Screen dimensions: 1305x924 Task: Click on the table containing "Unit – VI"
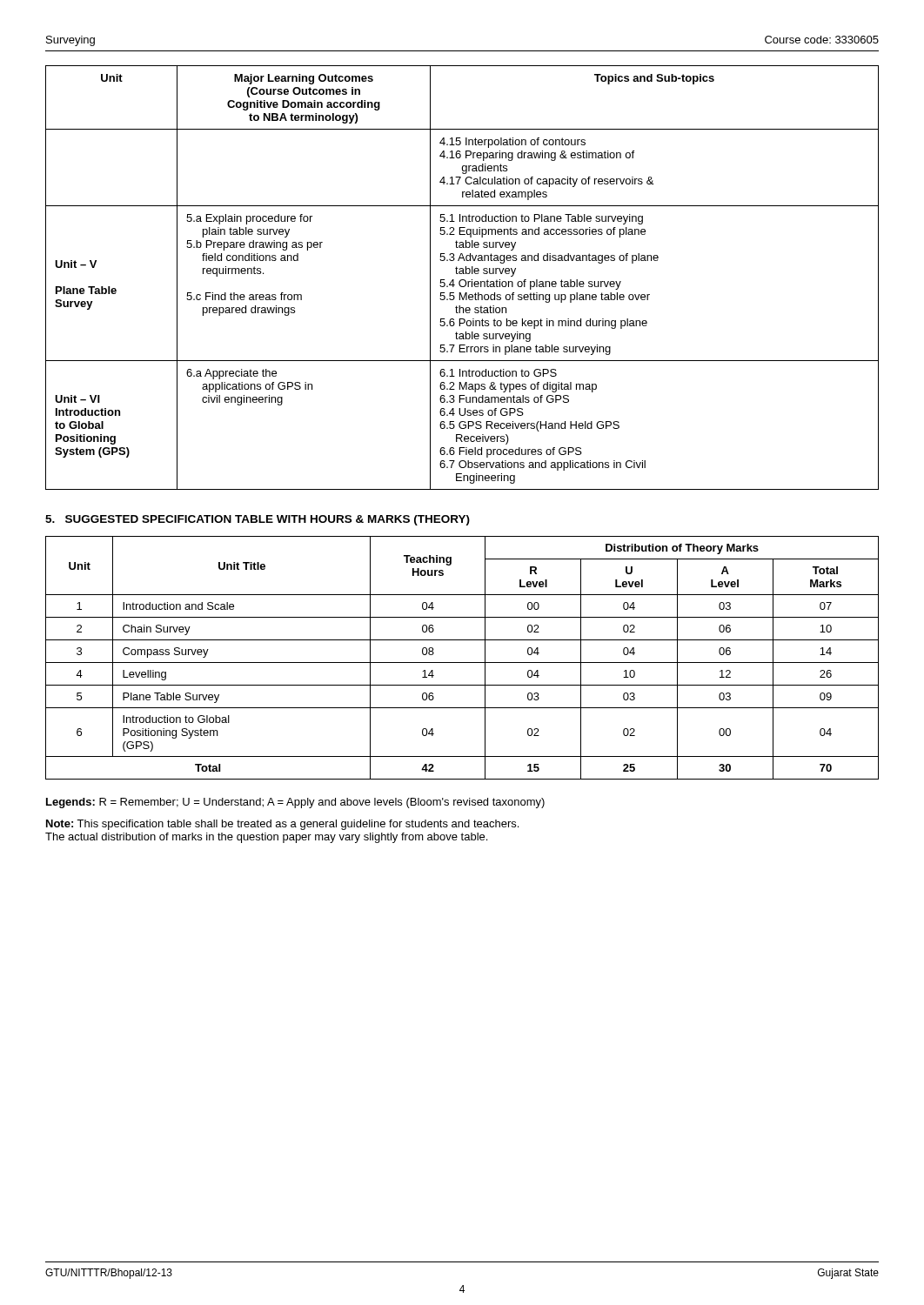[x=462, y=278]
